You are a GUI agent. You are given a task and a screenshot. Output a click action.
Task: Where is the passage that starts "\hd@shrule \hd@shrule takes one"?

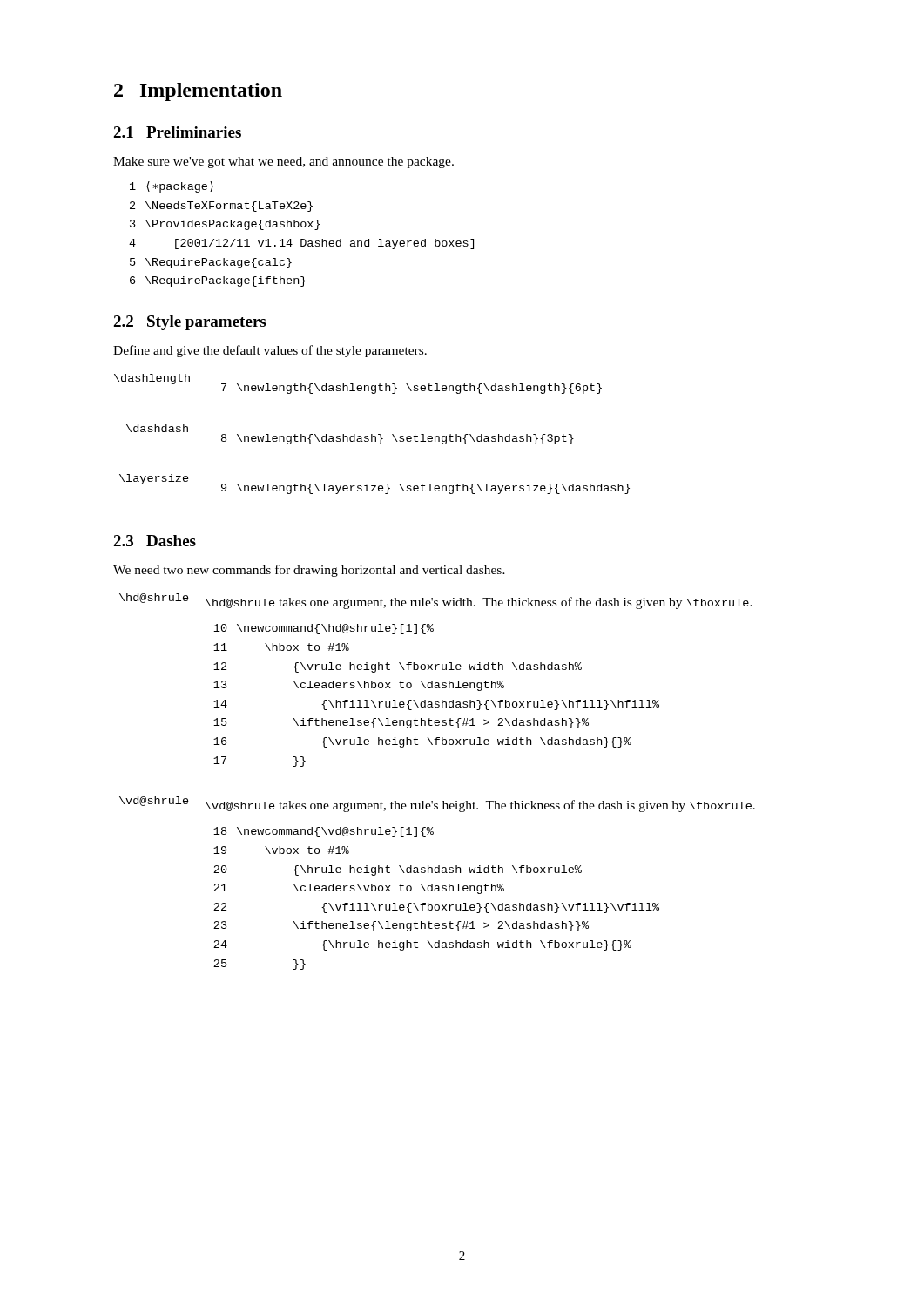click(x=462, y=687)
